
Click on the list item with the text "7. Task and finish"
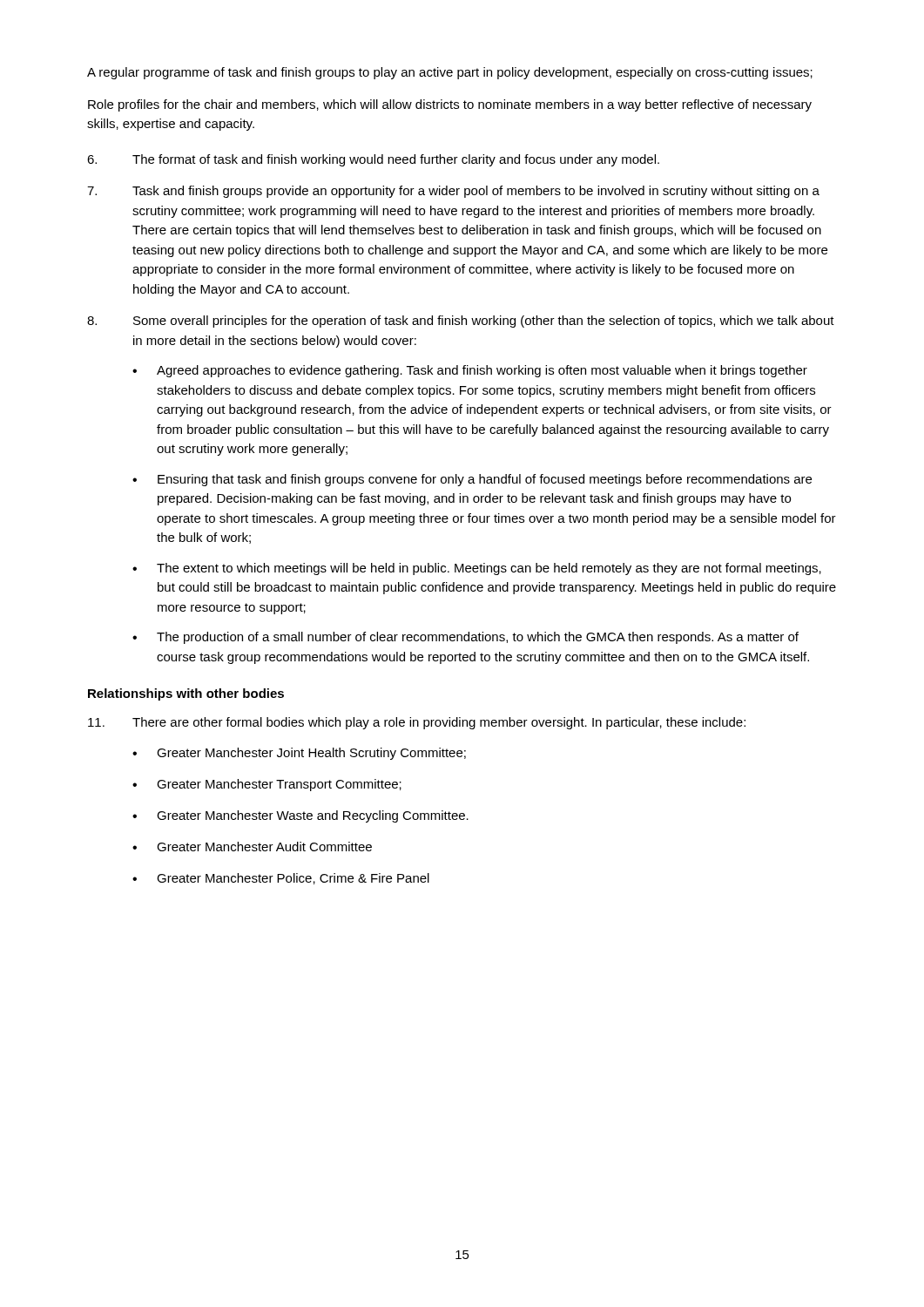tap(462, 240)
